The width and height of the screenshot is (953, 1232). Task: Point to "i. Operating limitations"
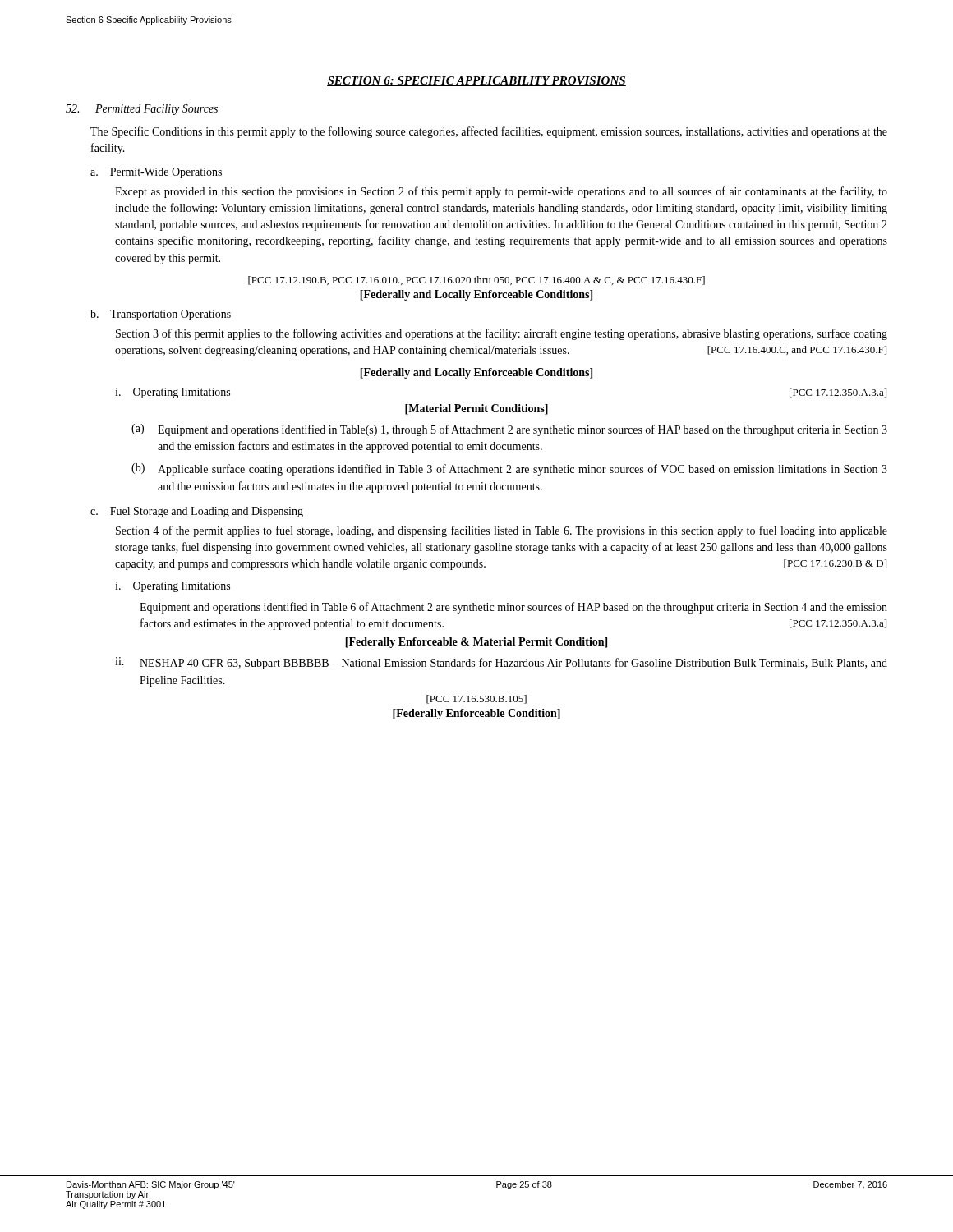[x=173, y=586]
